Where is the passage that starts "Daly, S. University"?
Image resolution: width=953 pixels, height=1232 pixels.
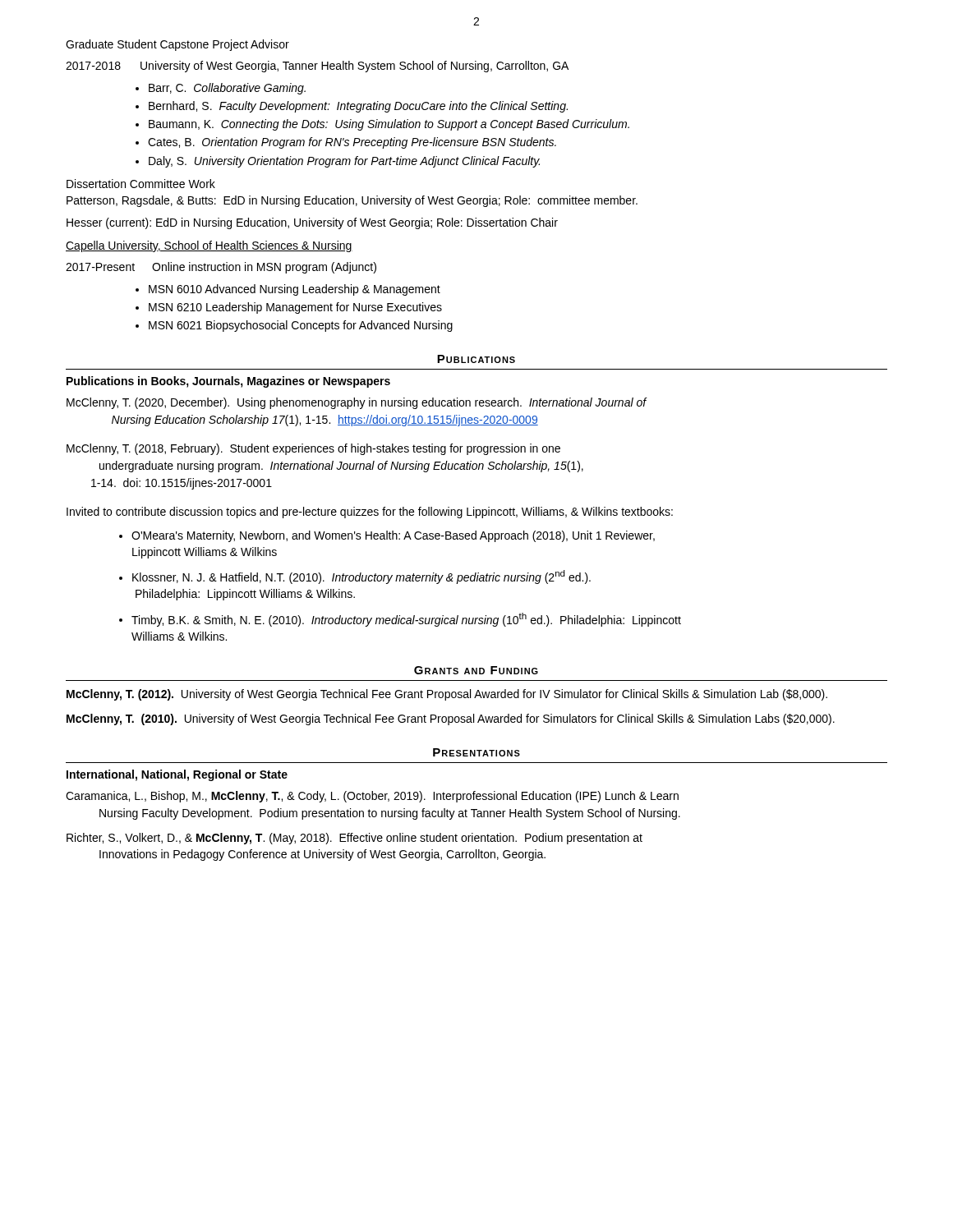[345, 161]
